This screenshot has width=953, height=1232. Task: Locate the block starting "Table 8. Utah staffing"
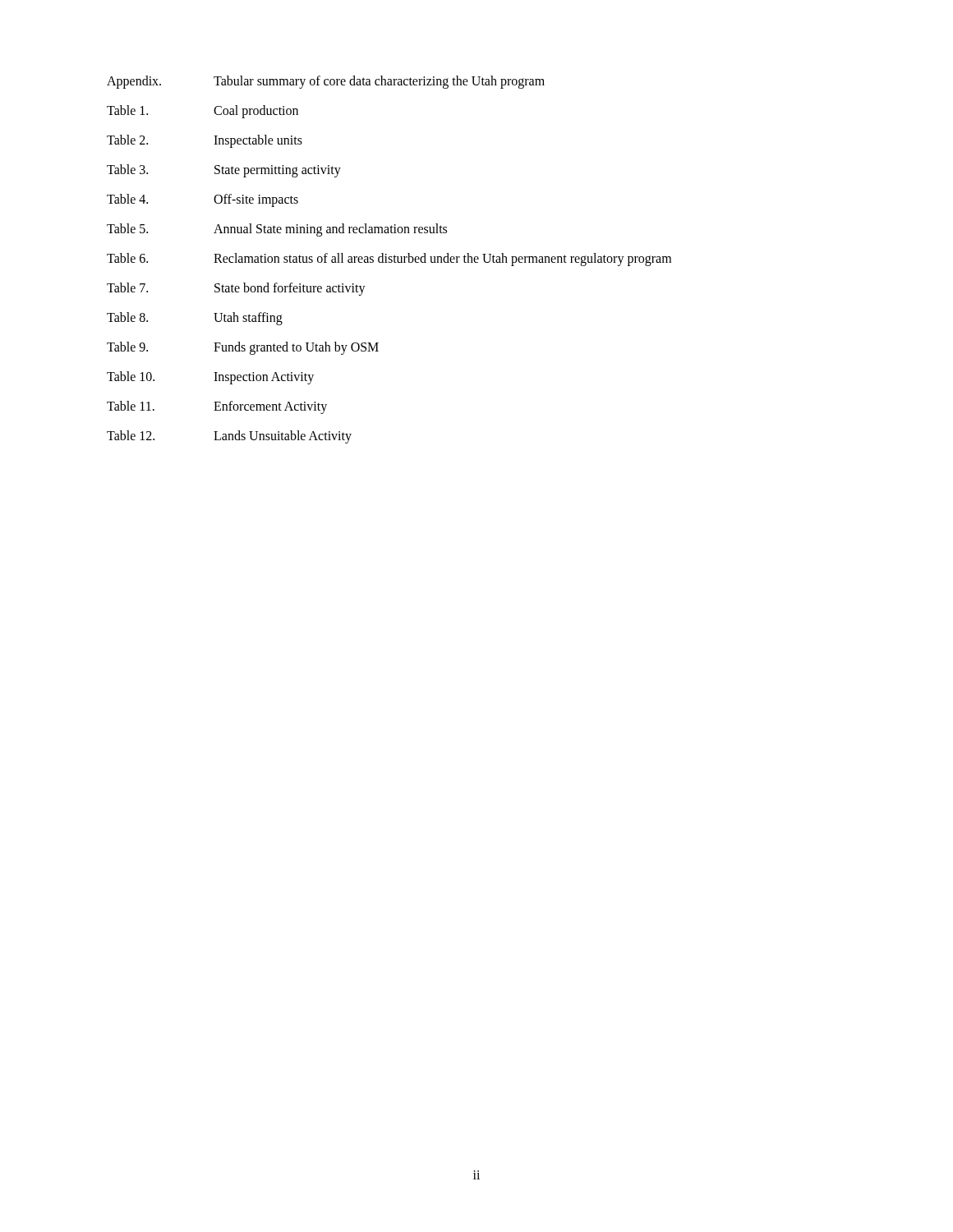tap(128, 318)
